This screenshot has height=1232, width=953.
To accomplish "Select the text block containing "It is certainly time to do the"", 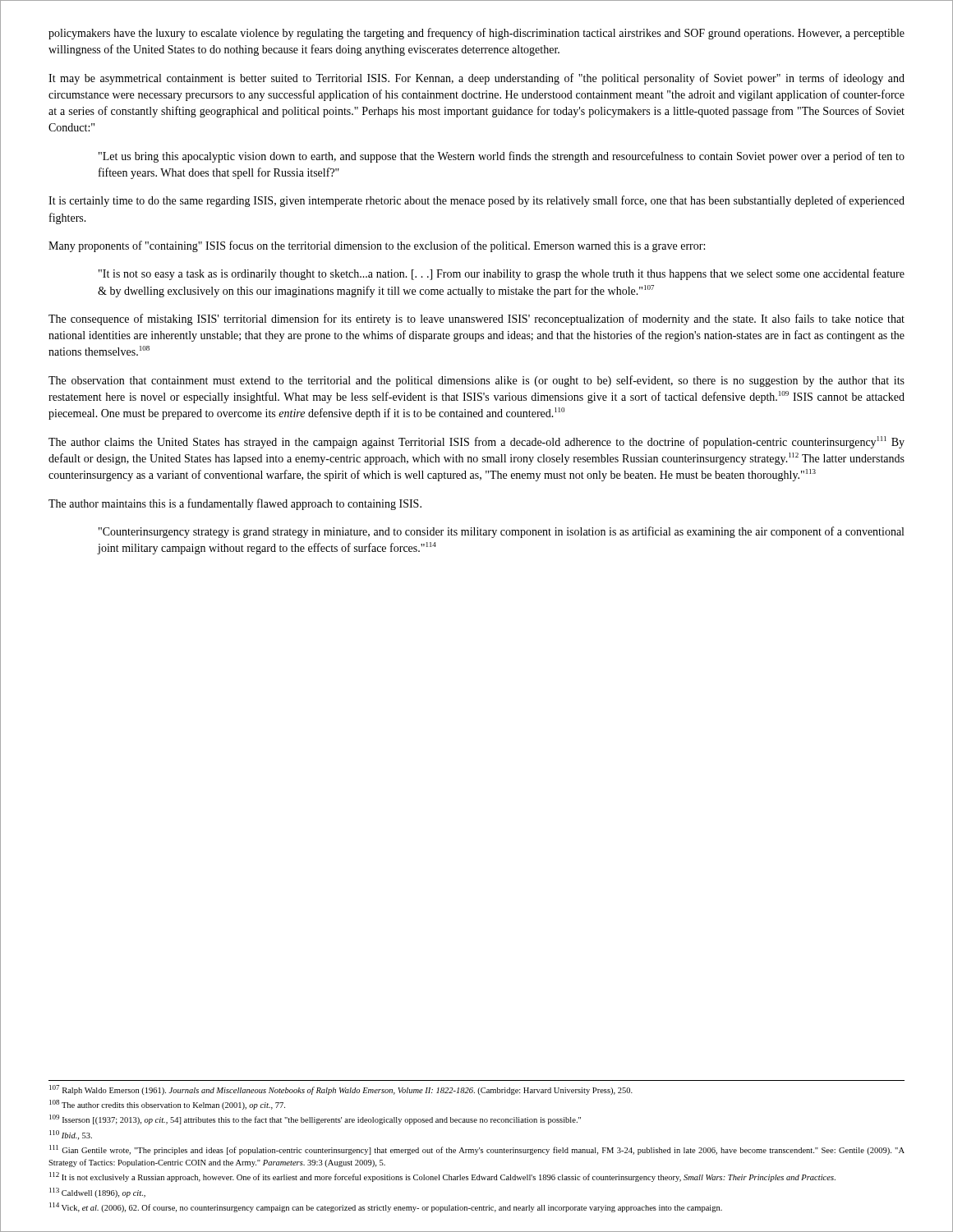I will [x=476, y=210].
